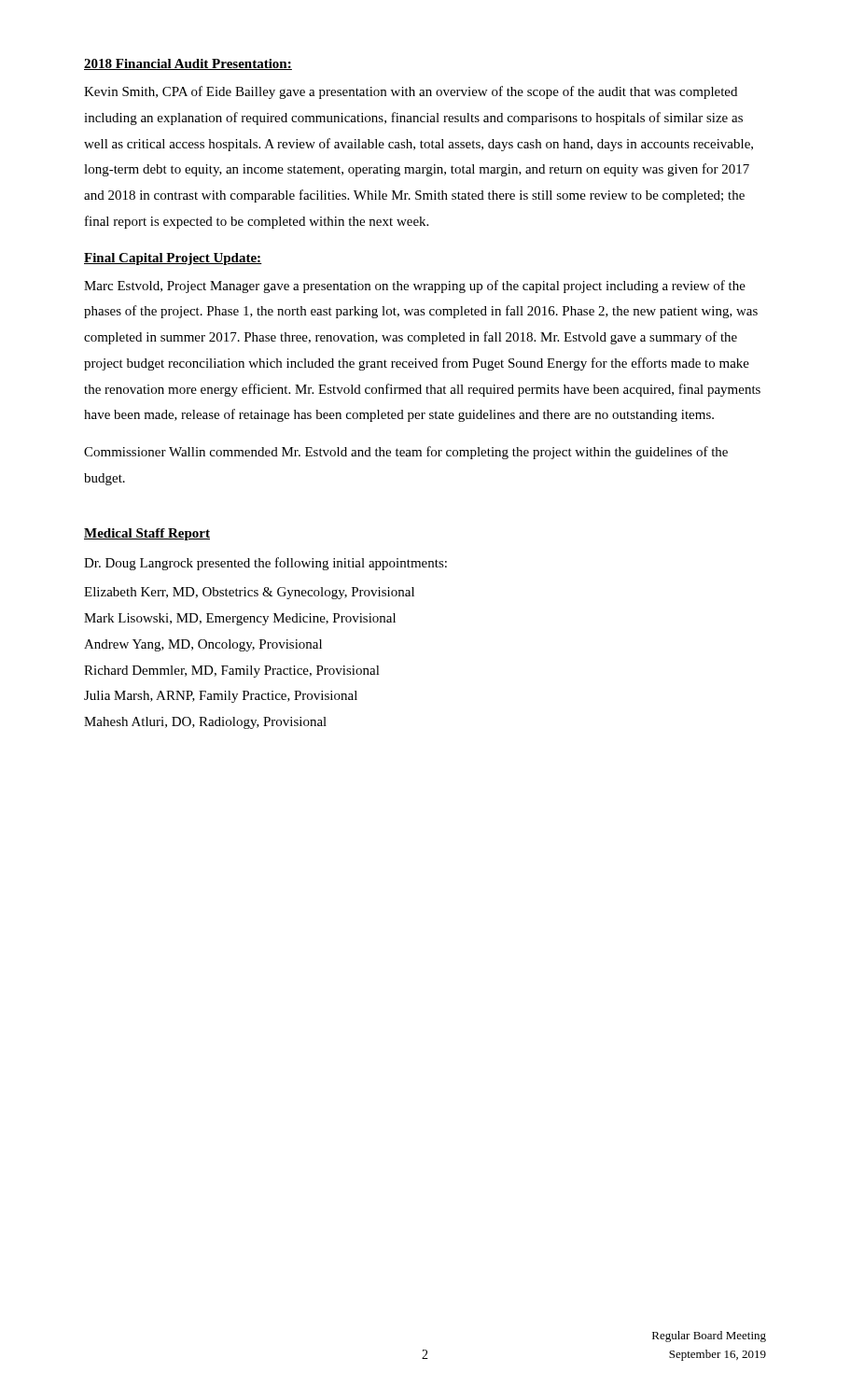Image resolution: width=850 pixels, height=1400 pixels.
Task: Click on the text block that reads "Commissioner Wallin commended Mr. Estvold and"
Action: [x=406, y=465]
